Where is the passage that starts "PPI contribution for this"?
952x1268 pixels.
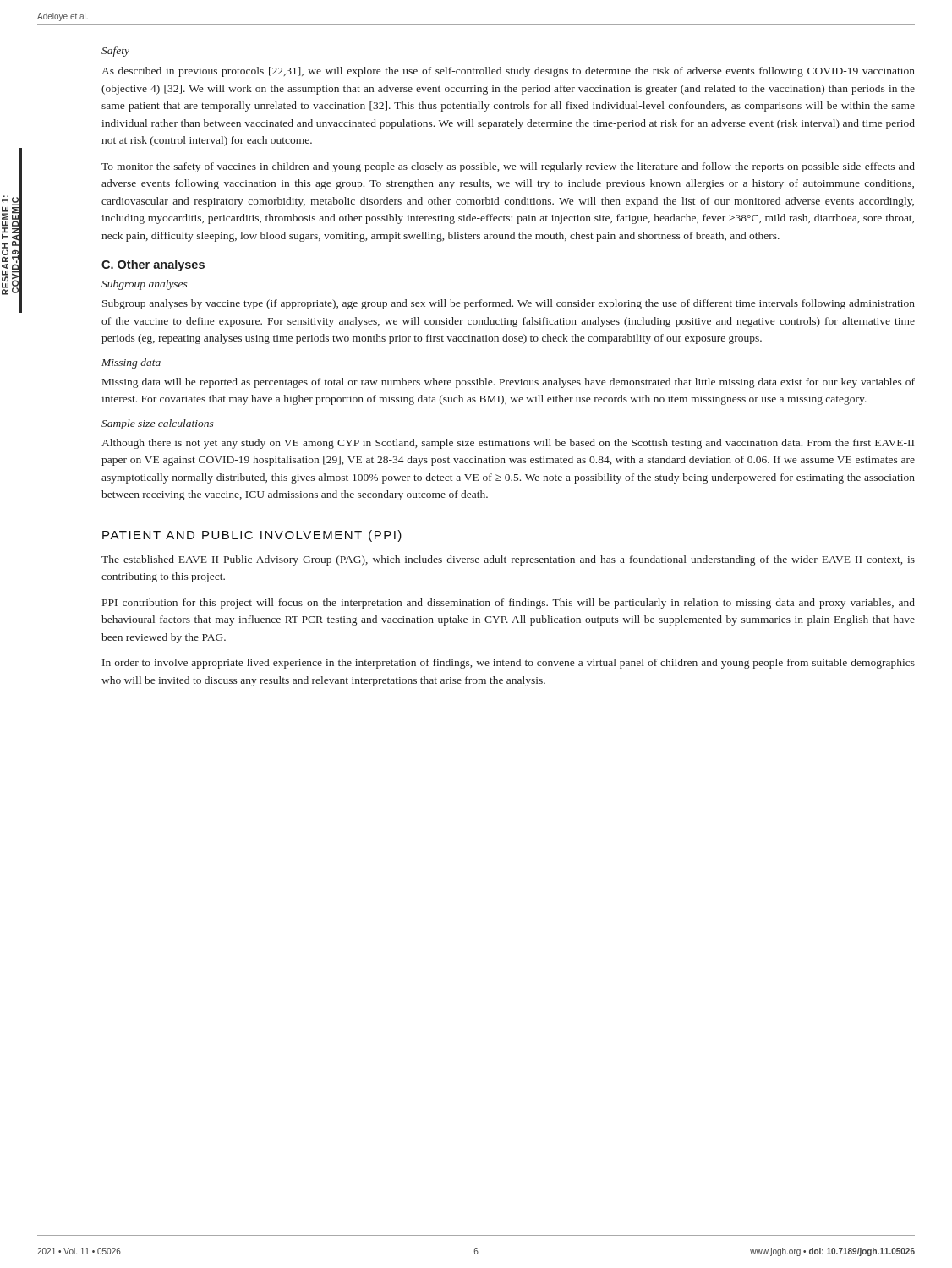click(x=508, y=620)
